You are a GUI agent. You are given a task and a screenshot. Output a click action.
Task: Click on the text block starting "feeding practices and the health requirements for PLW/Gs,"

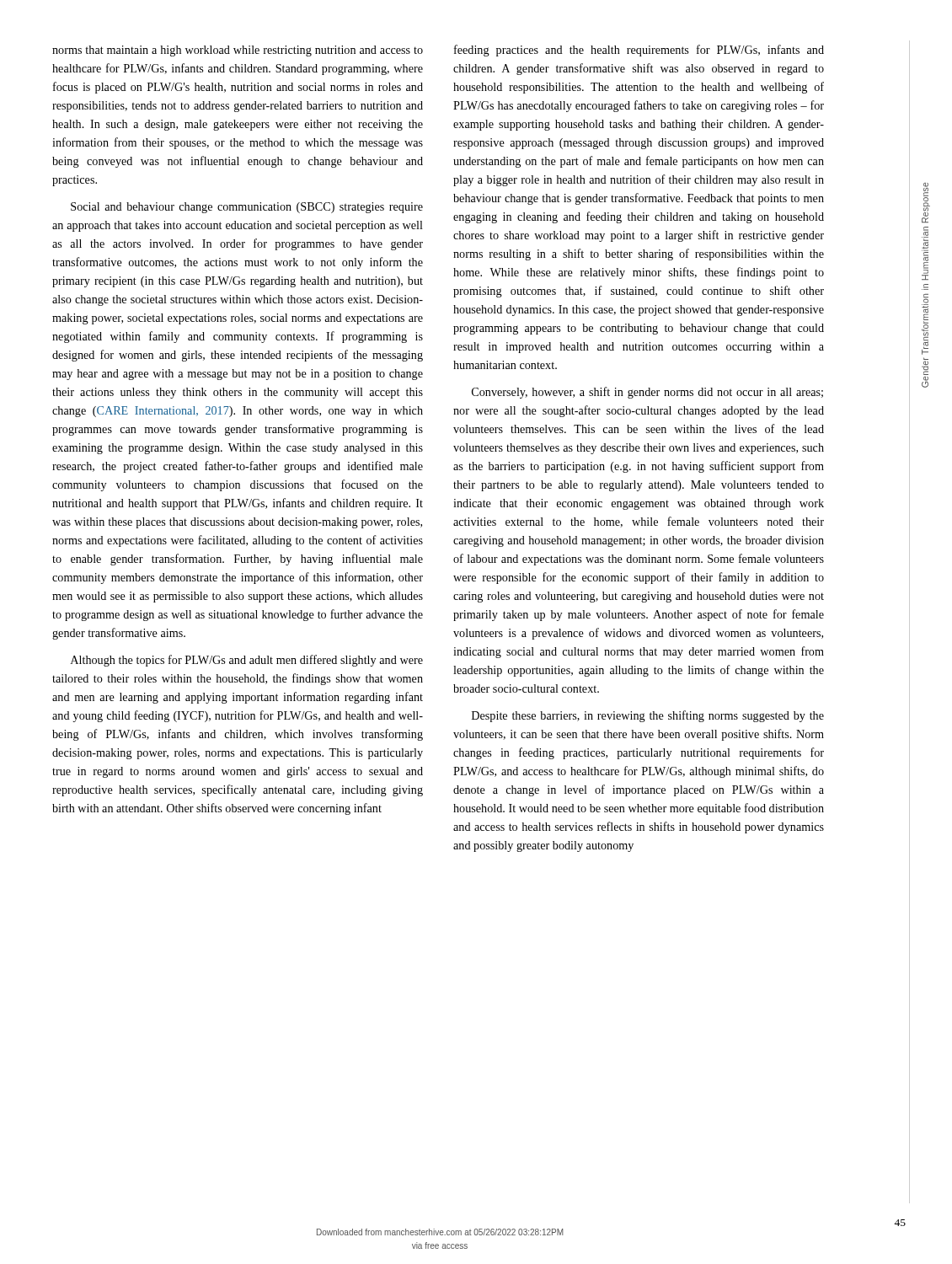coord(639,207)
